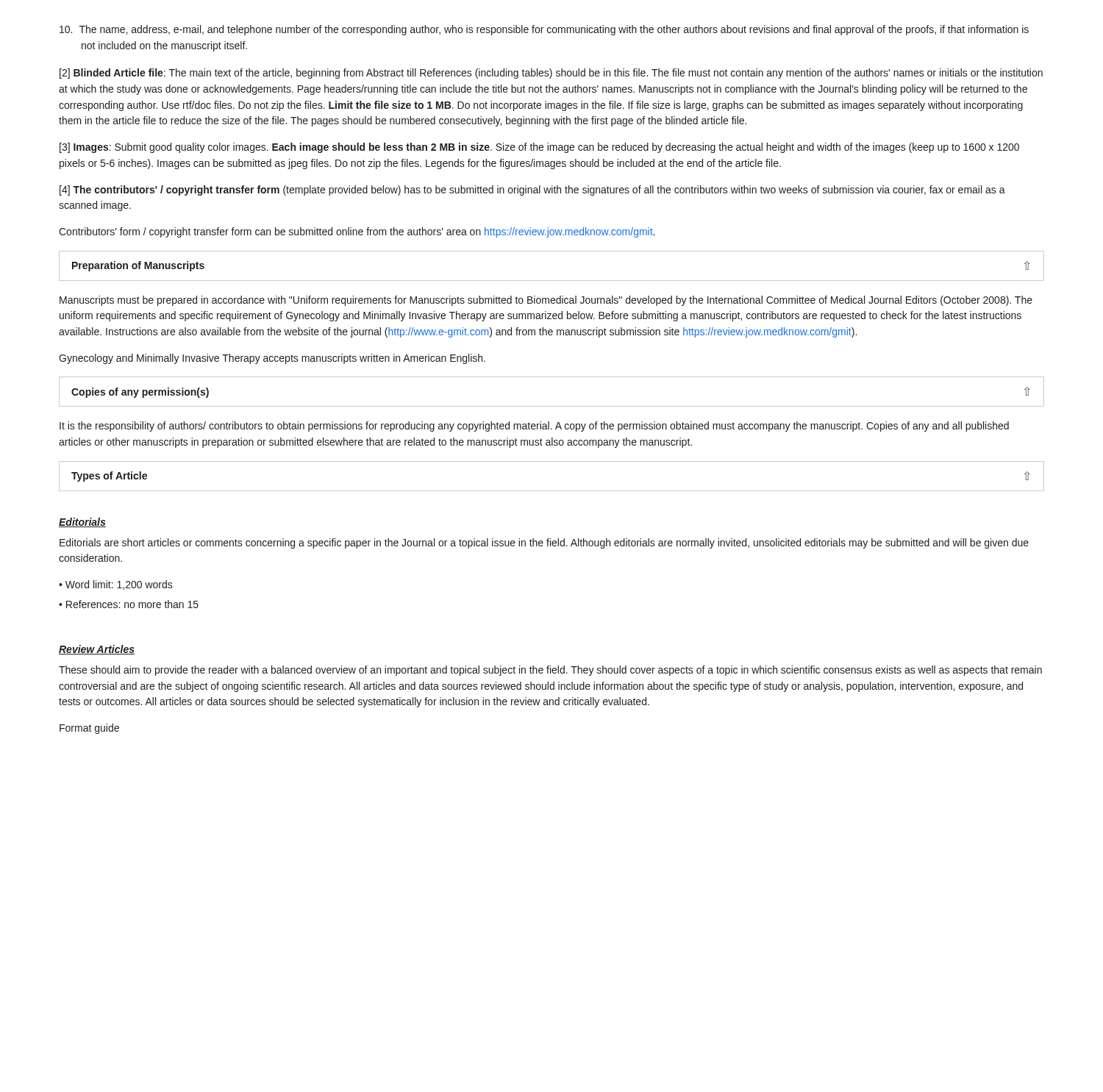
Task: Point to the text block starting "Preparation of Manuscripts ⇧"
Action: coord(136,266)
